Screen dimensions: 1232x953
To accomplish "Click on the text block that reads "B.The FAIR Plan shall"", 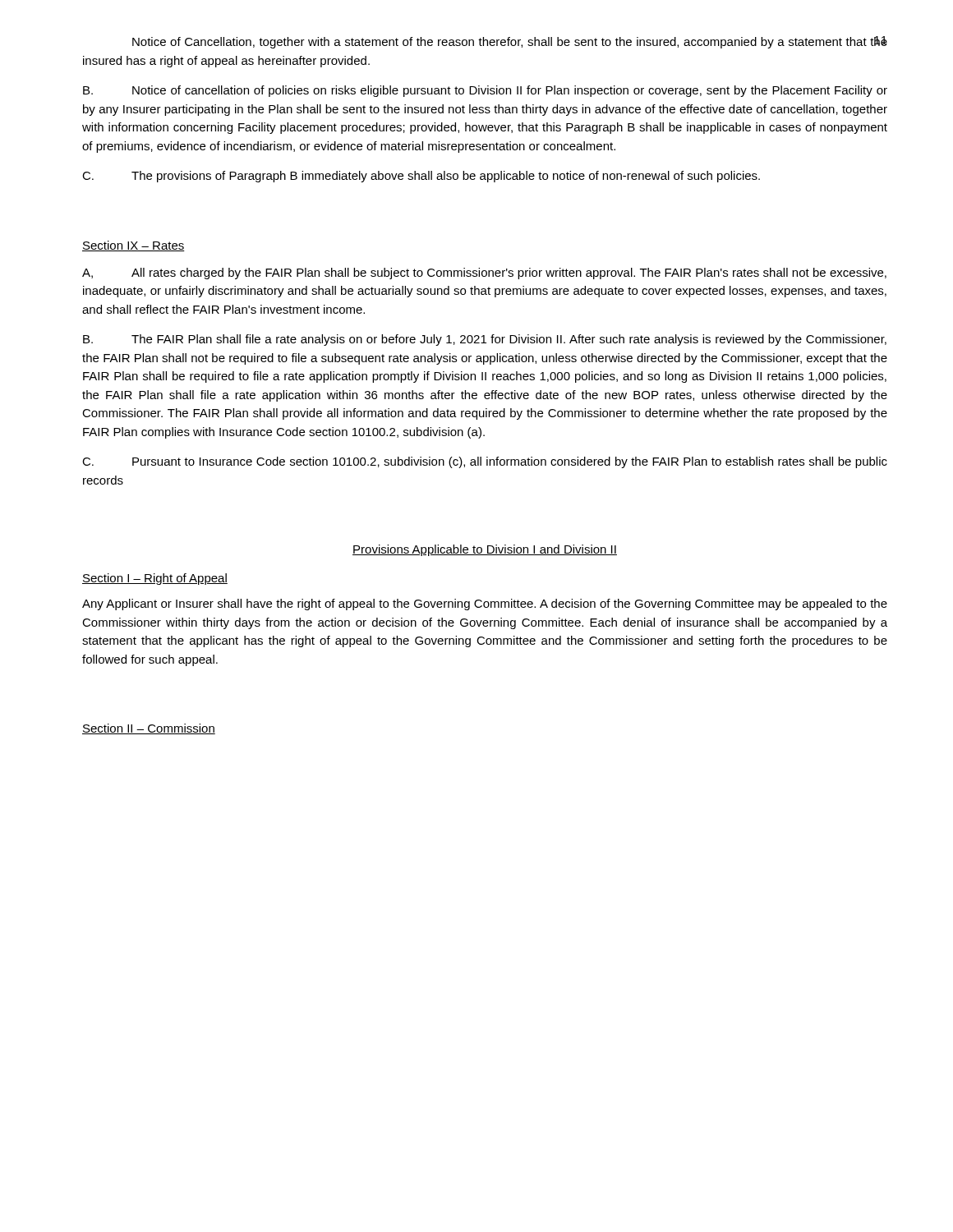I will pyautogui.click(x=485, y=386).
